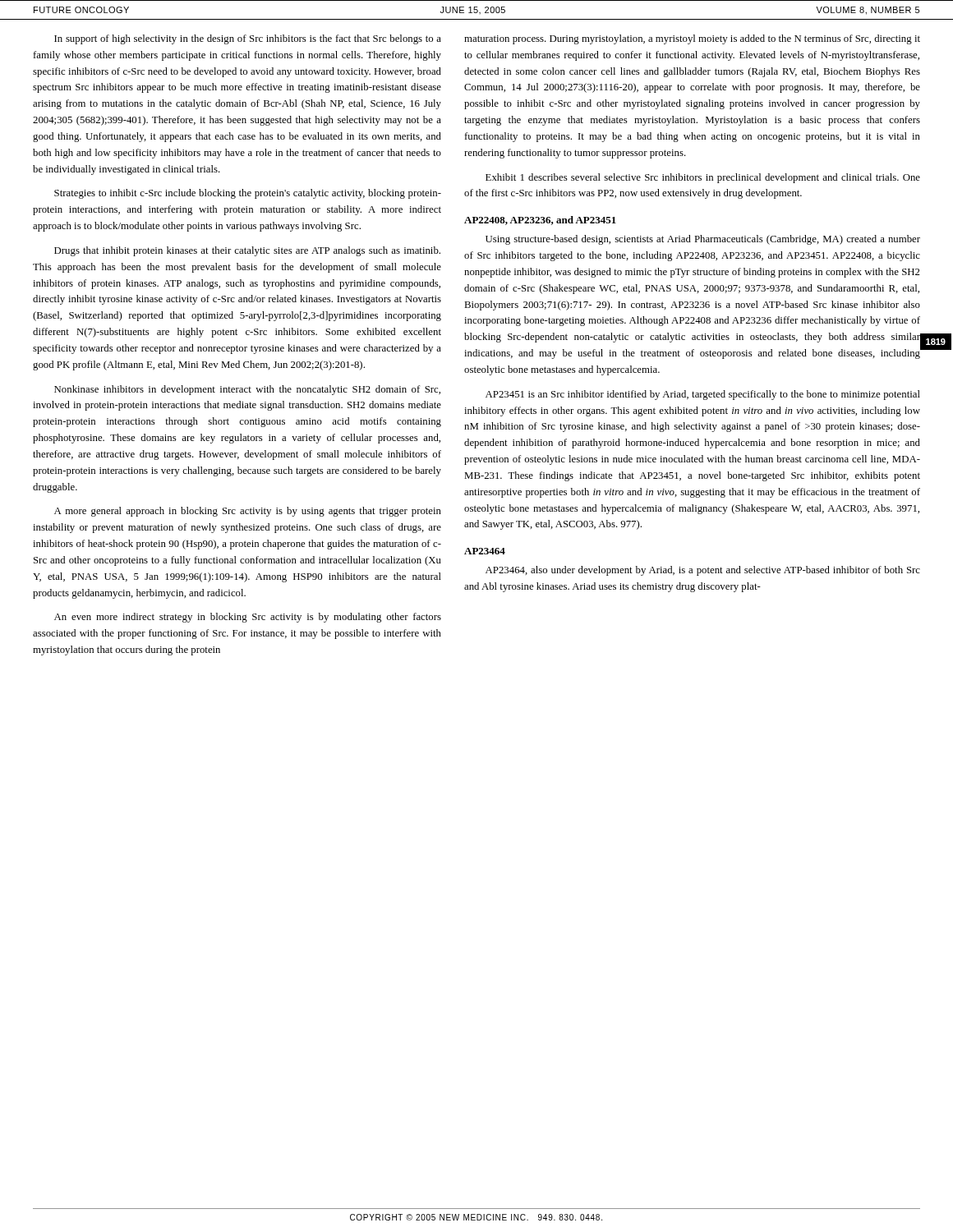
Task: Select the element starting "Strategies to inhibit"
Action: 237,210
